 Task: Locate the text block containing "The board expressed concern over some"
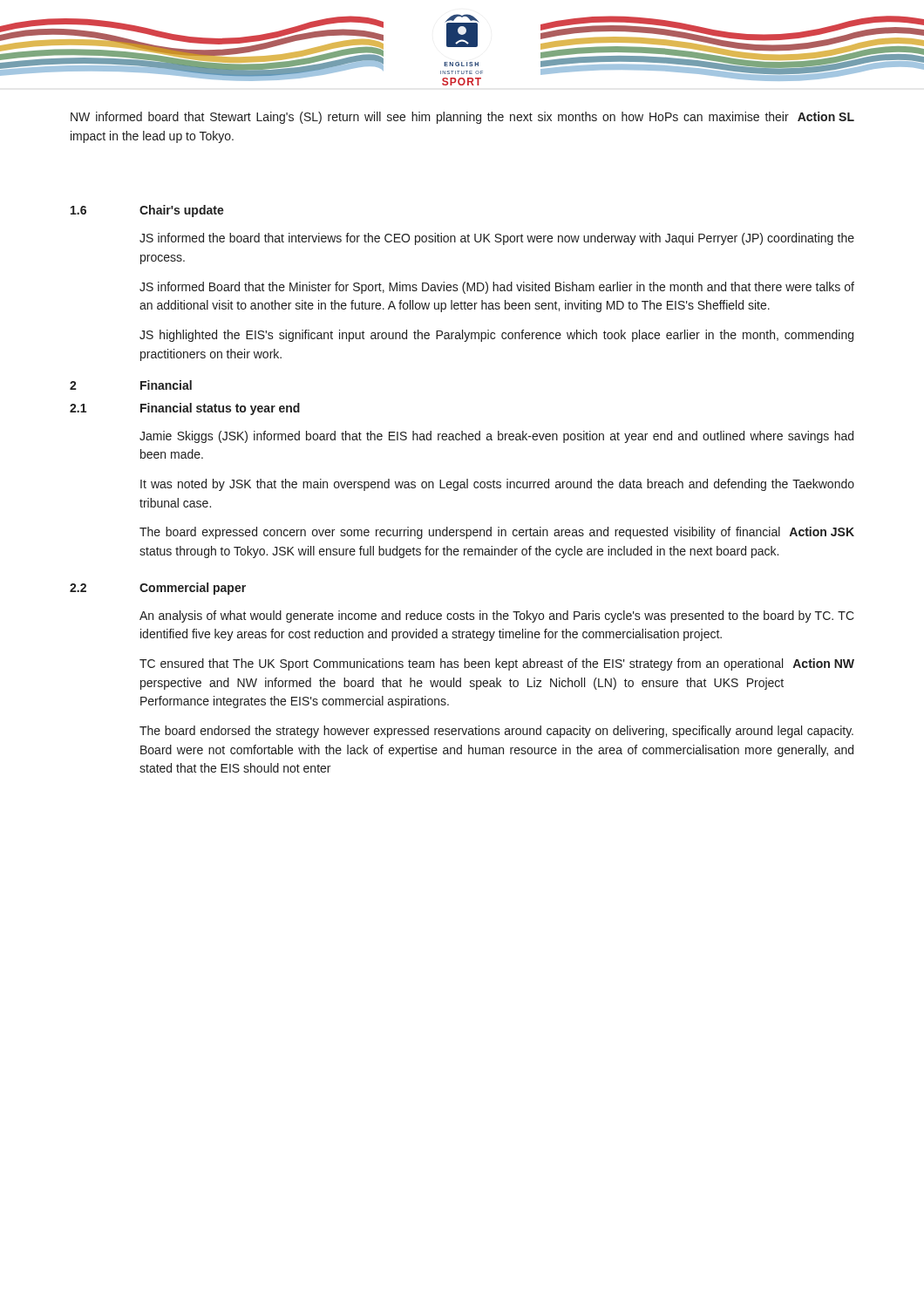pyautogui.click(x=497, y=542)
